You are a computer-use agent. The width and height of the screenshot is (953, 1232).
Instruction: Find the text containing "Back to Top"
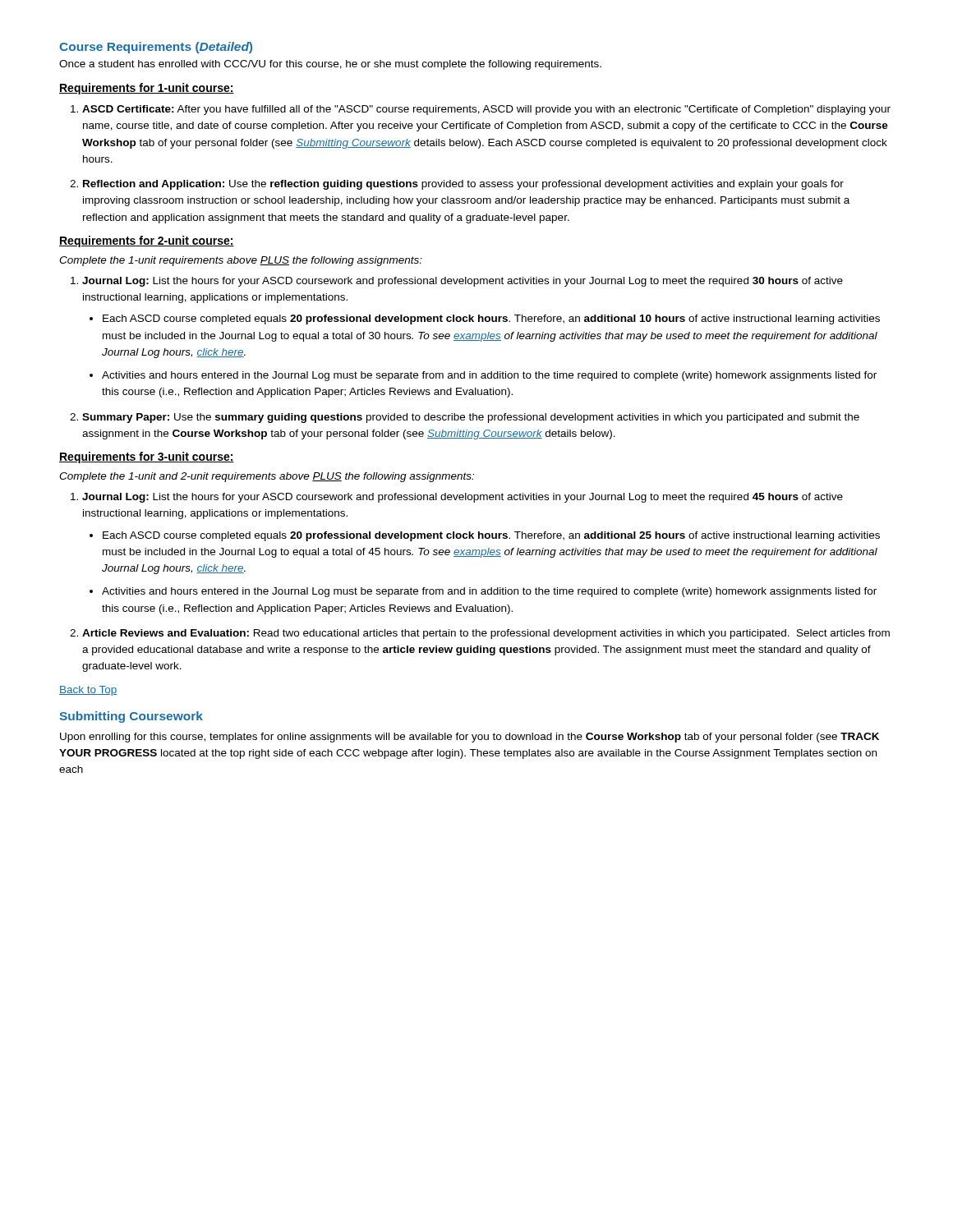pyautogui.click(x=88, y=689)
